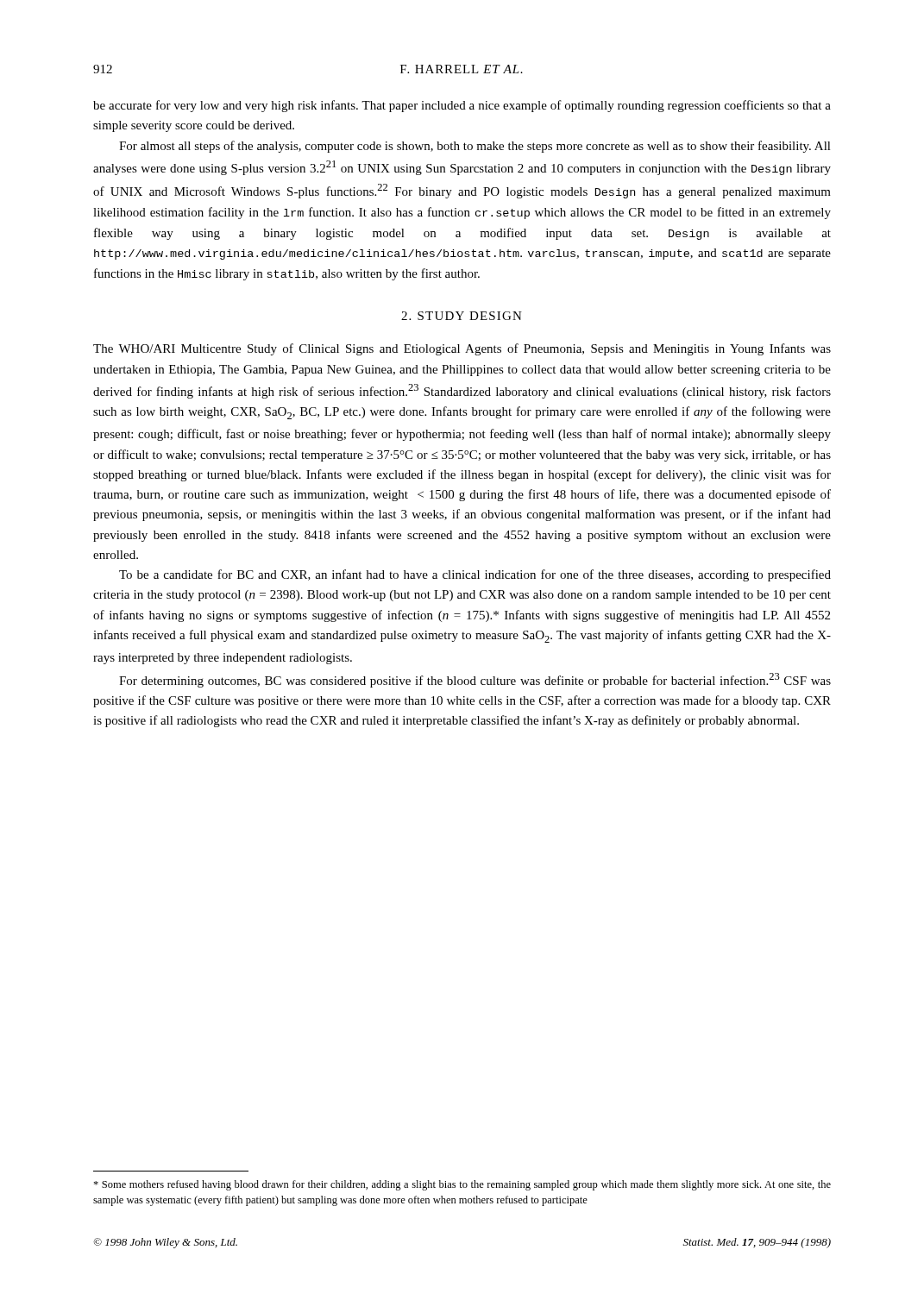Select the text starting "For determining outcomes, BC was considered positive"
Image resolution: width=924 pixels, height=1294 pixels.
point(462,700)
